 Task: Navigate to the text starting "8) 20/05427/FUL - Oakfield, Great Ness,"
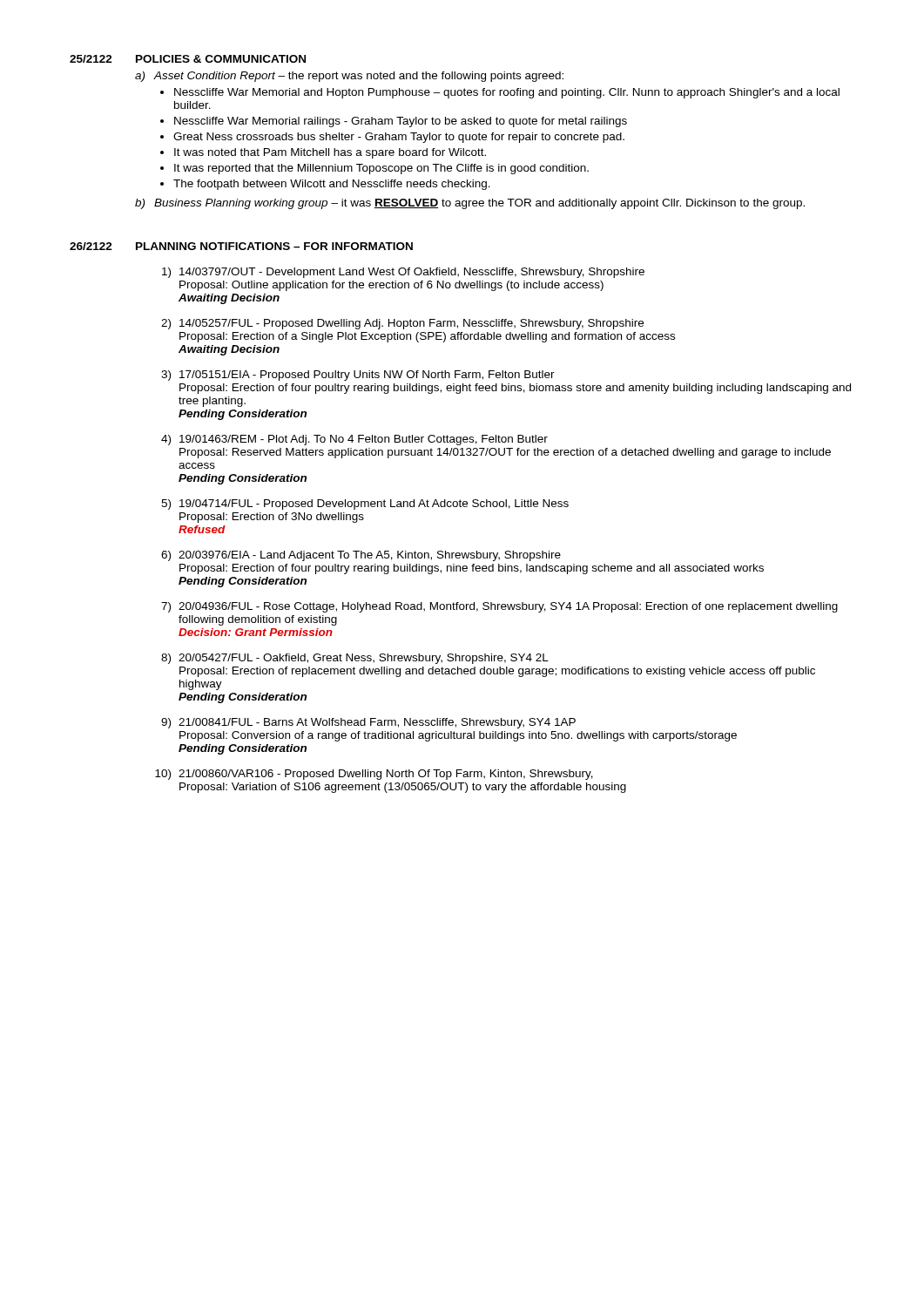[495, 677]
